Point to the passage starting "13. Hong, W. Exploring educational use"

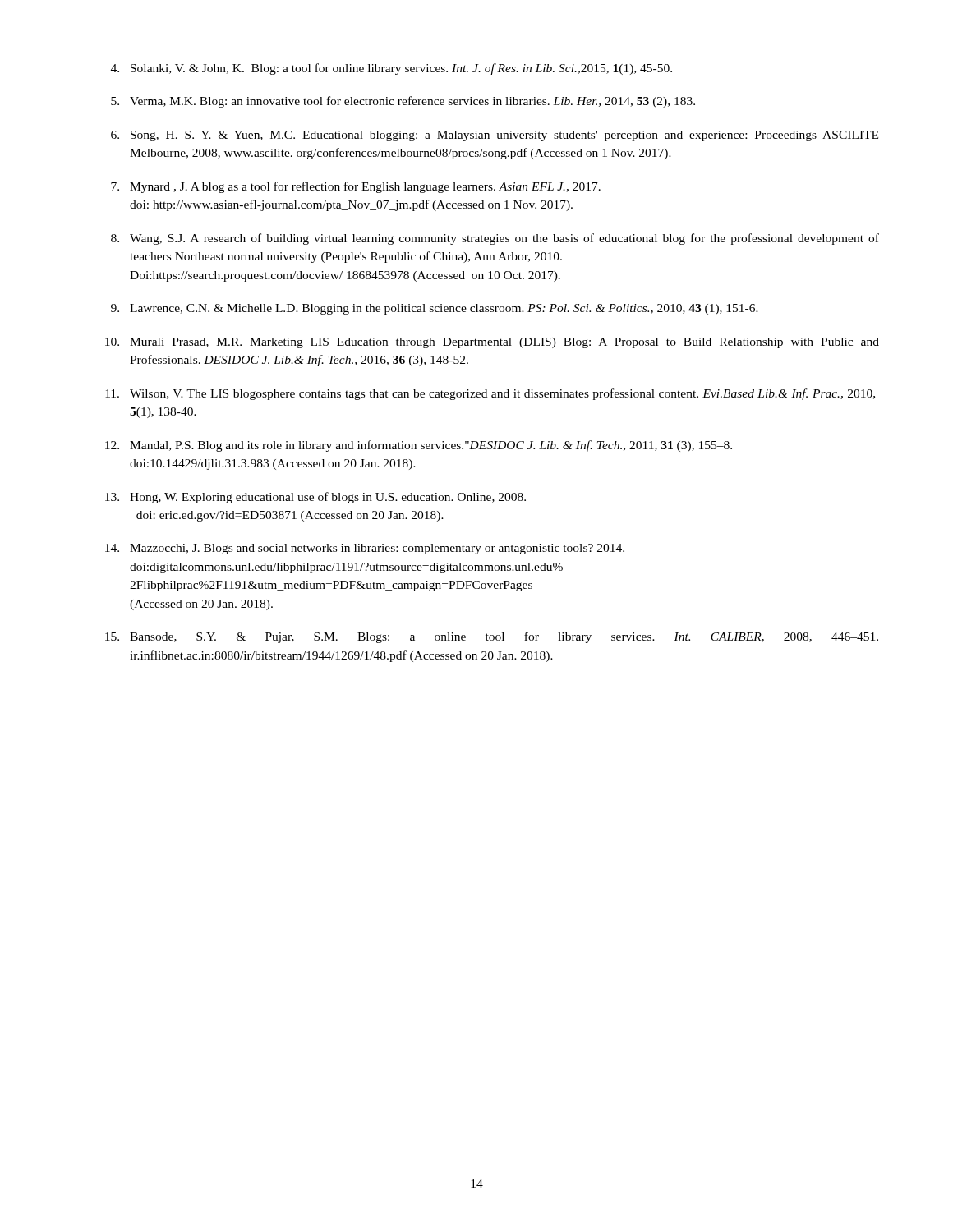(x=485, y=506)
